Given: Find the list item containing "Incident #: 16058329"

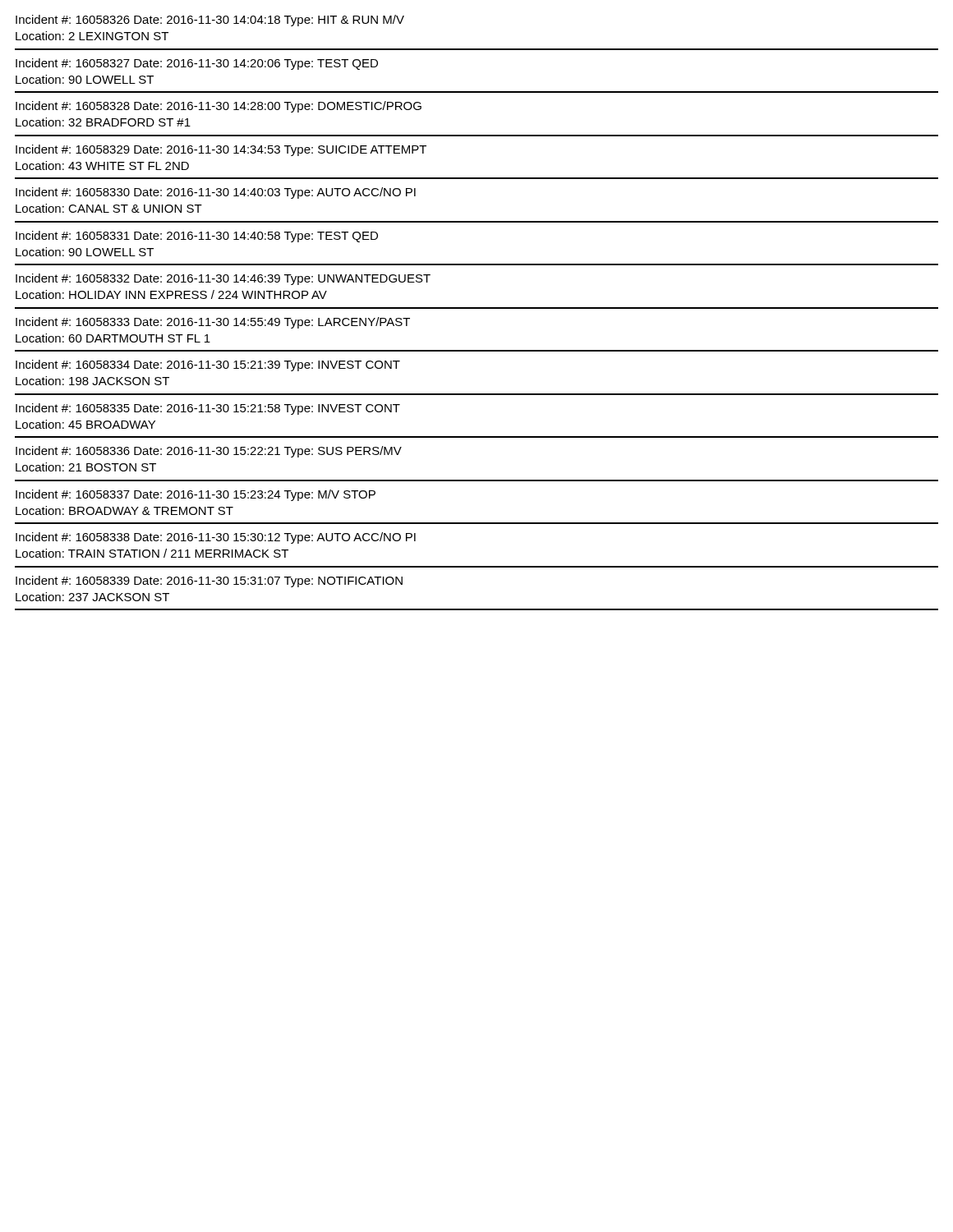Looking at the screenshot, I should 221,150.
